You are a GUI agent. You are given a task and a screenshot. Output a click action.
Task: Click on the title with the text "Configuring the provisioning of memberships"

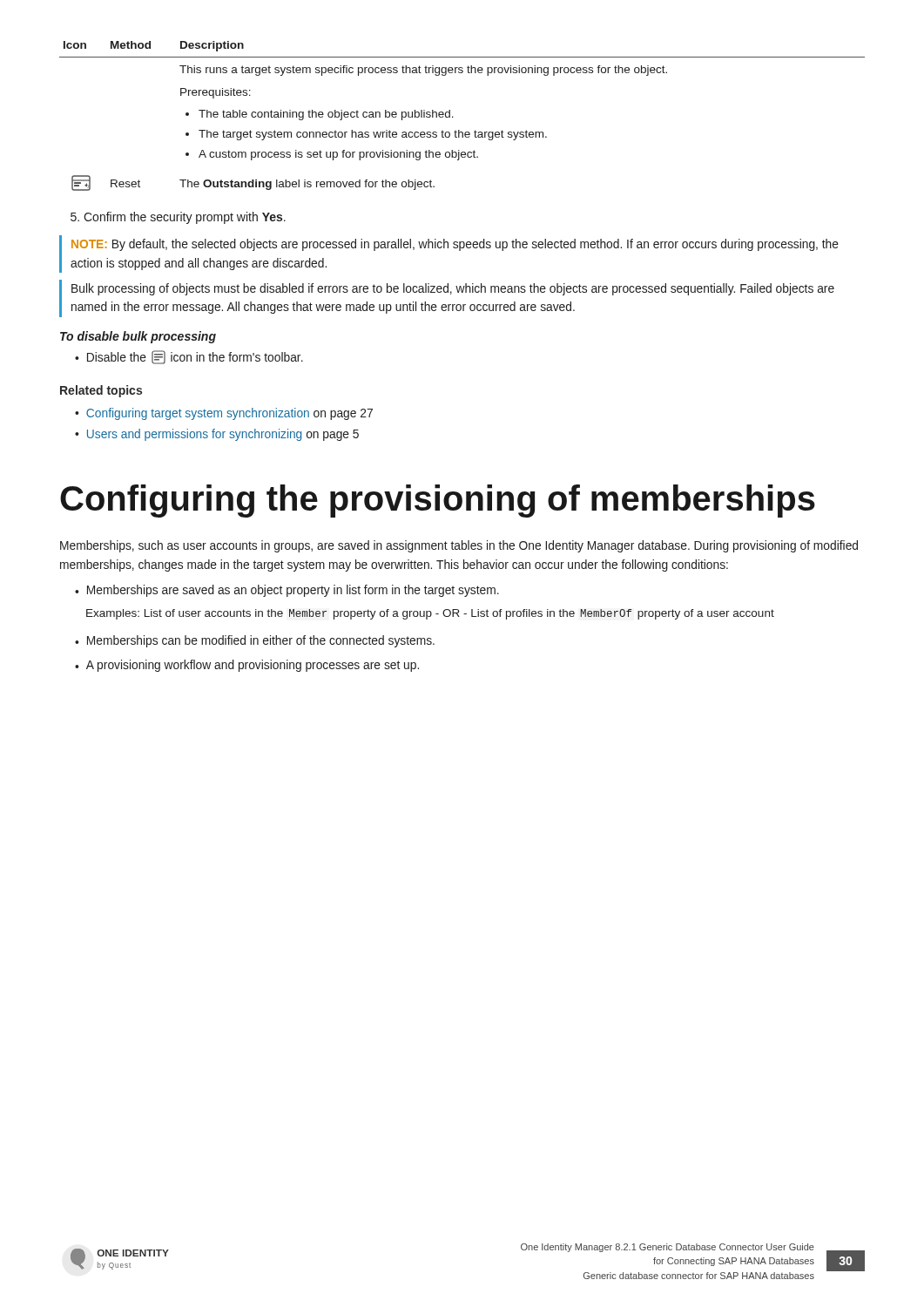click(438, 499)
